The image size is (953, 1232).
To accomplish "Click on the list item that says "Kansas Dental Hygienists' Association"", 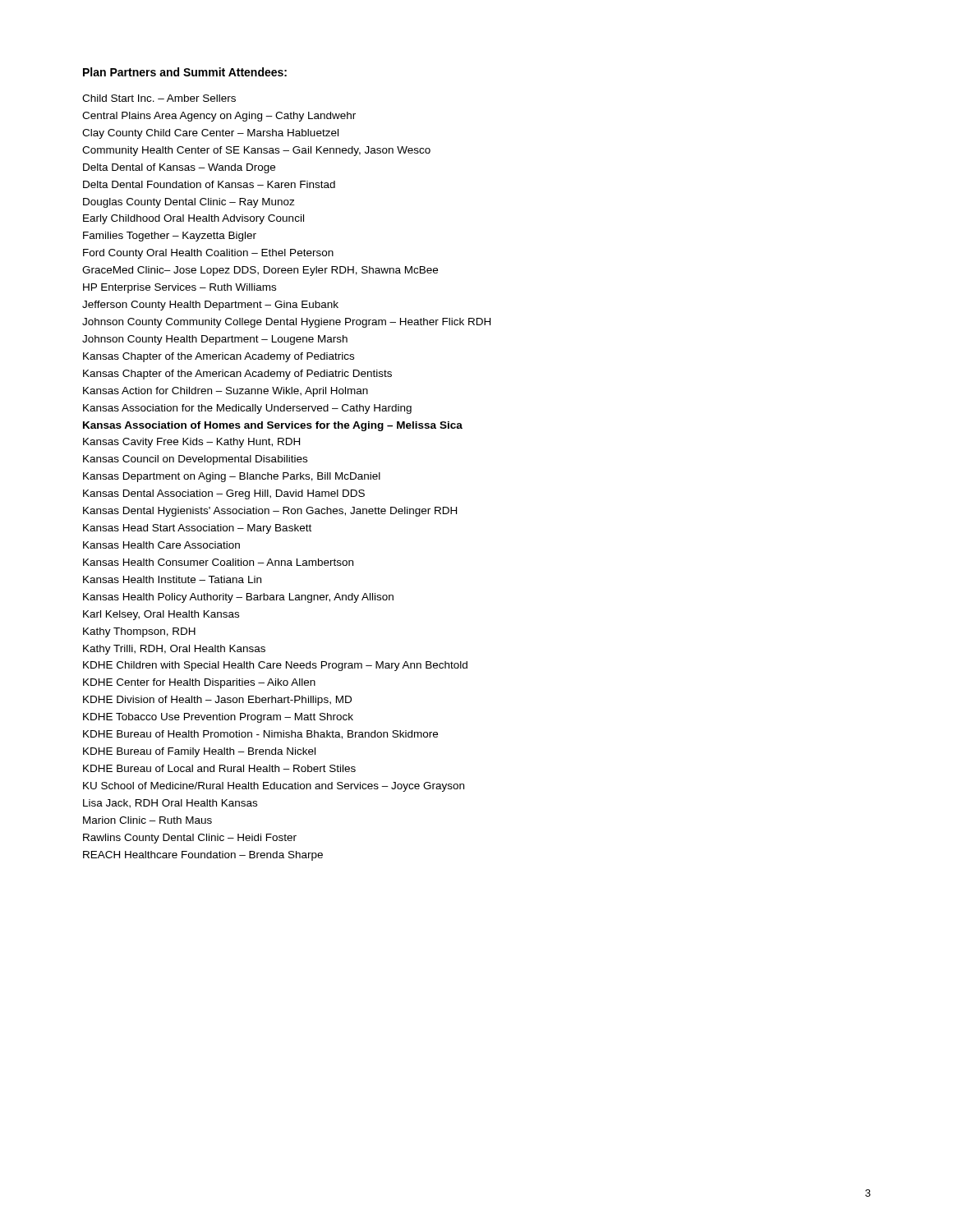I will [x=270, y=511].
